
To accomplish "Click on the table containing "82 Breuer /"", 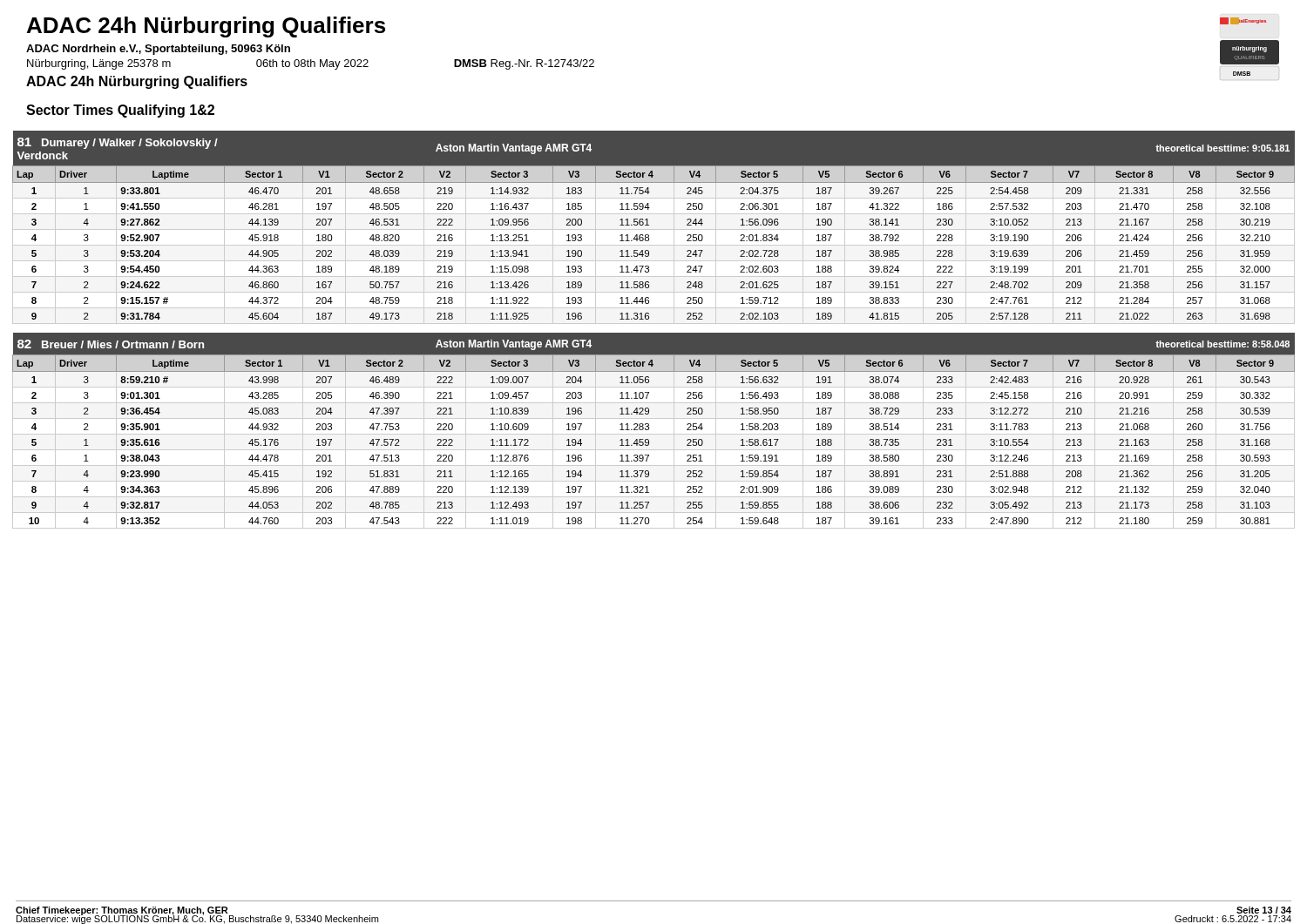I will pos(654,431).
